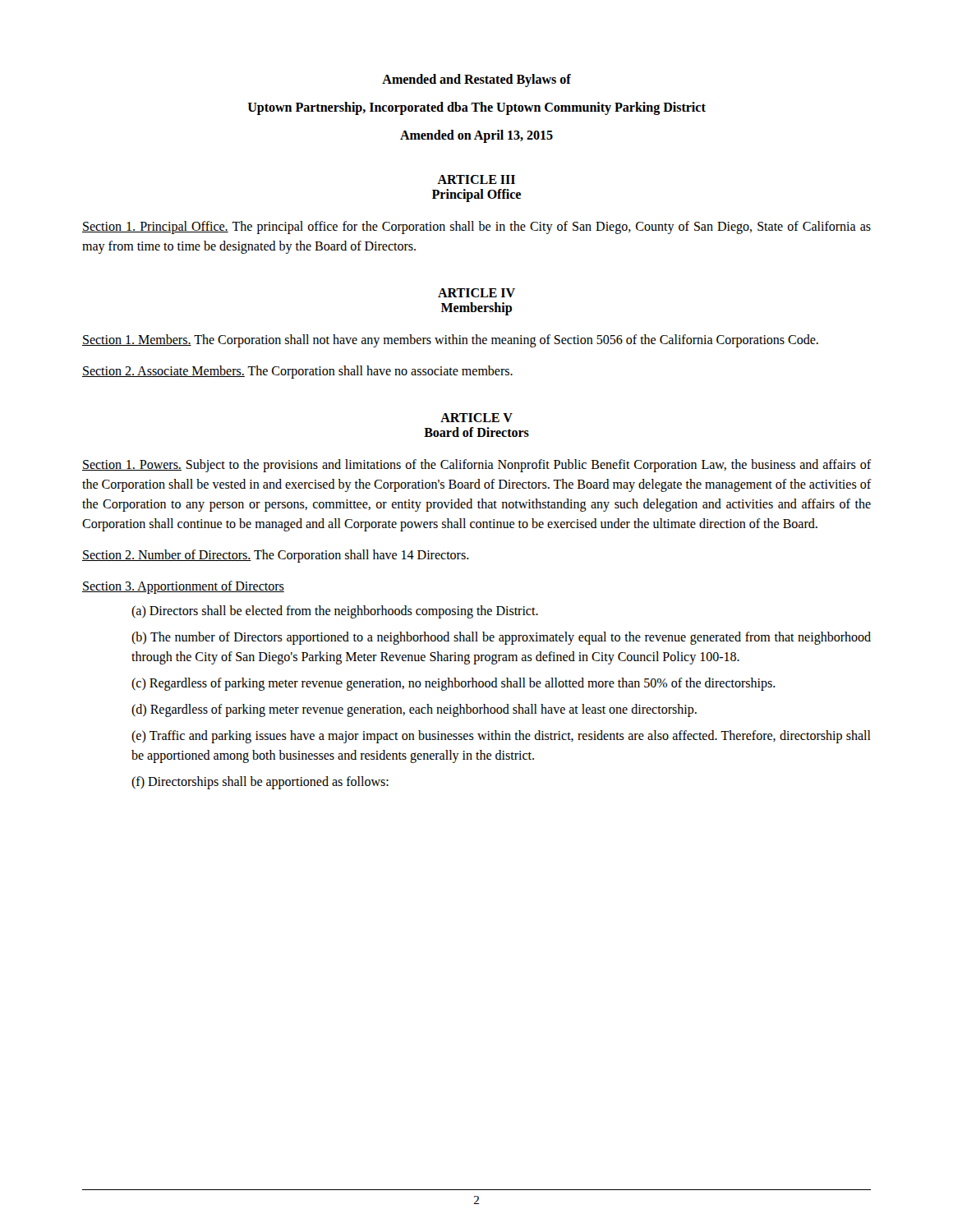953x1232 pixels.
Task: Click on the text block with the text "Section 2. Number of Directors. The Corporation"
Action: click(x=276, y=555)
